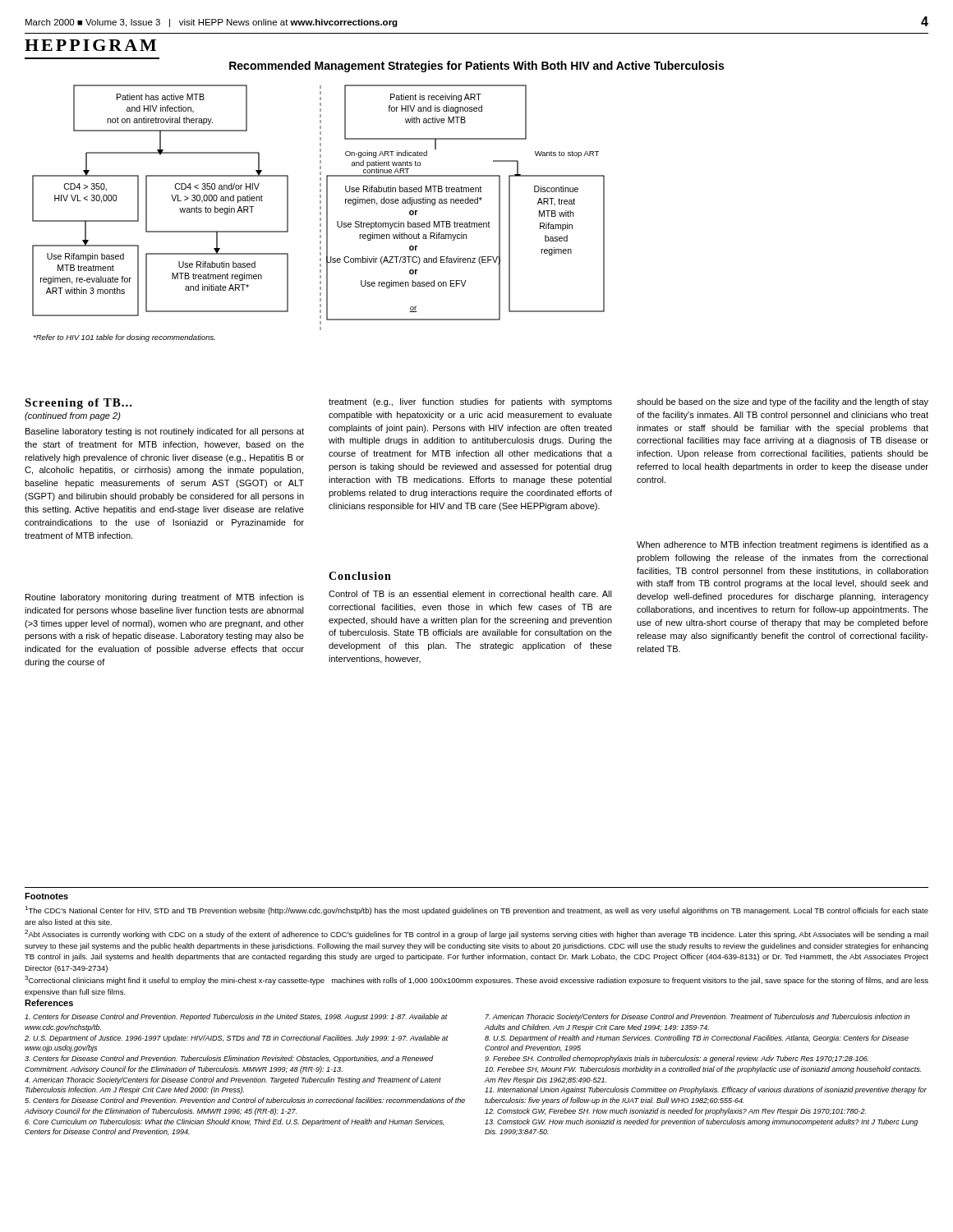Click the passage that begins "Baseline laboratory testing is not"
This screenshot has width=953, height=1232.
[x=164, y=483]
